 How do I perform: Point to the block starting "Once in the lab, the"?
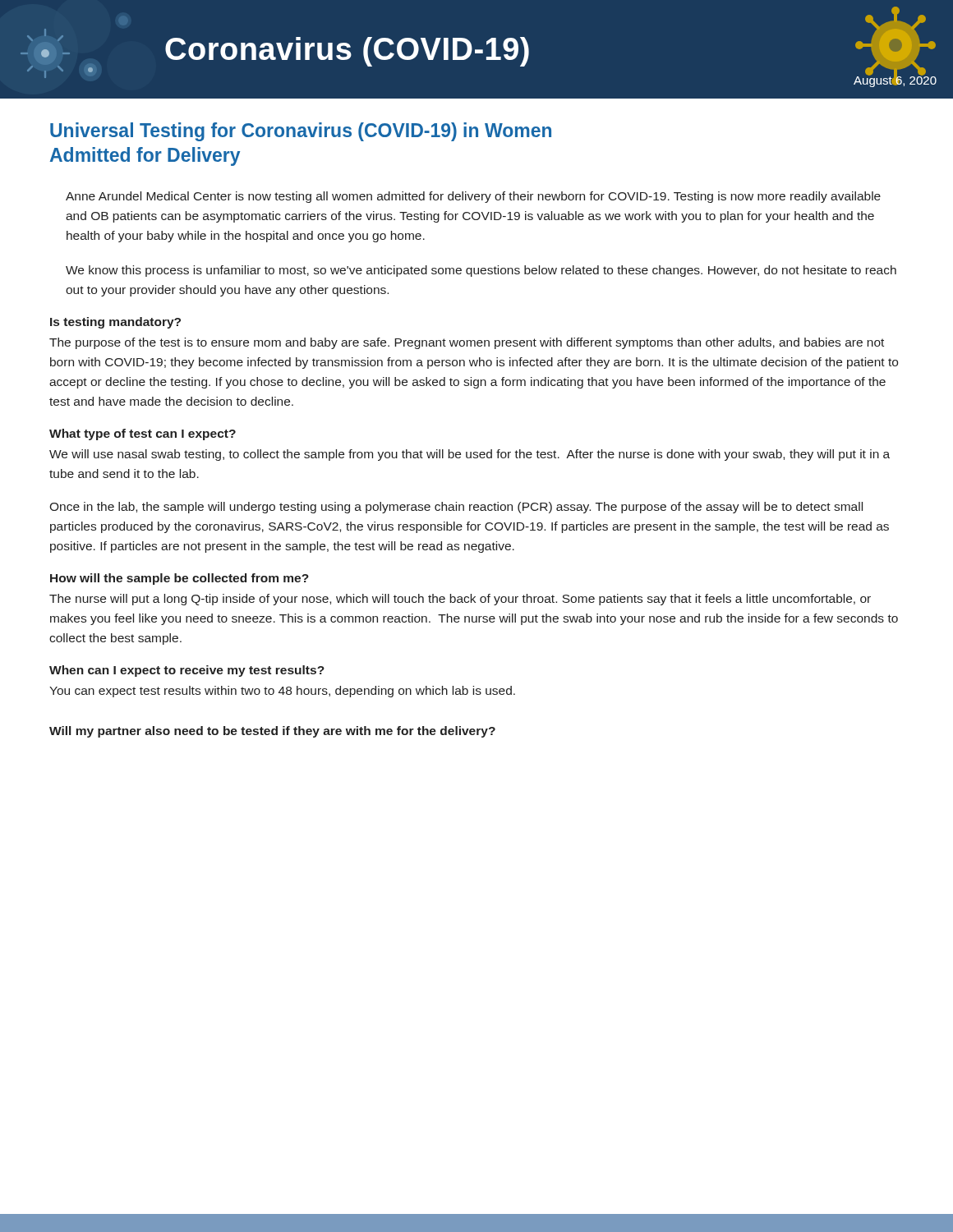[469, 526]
